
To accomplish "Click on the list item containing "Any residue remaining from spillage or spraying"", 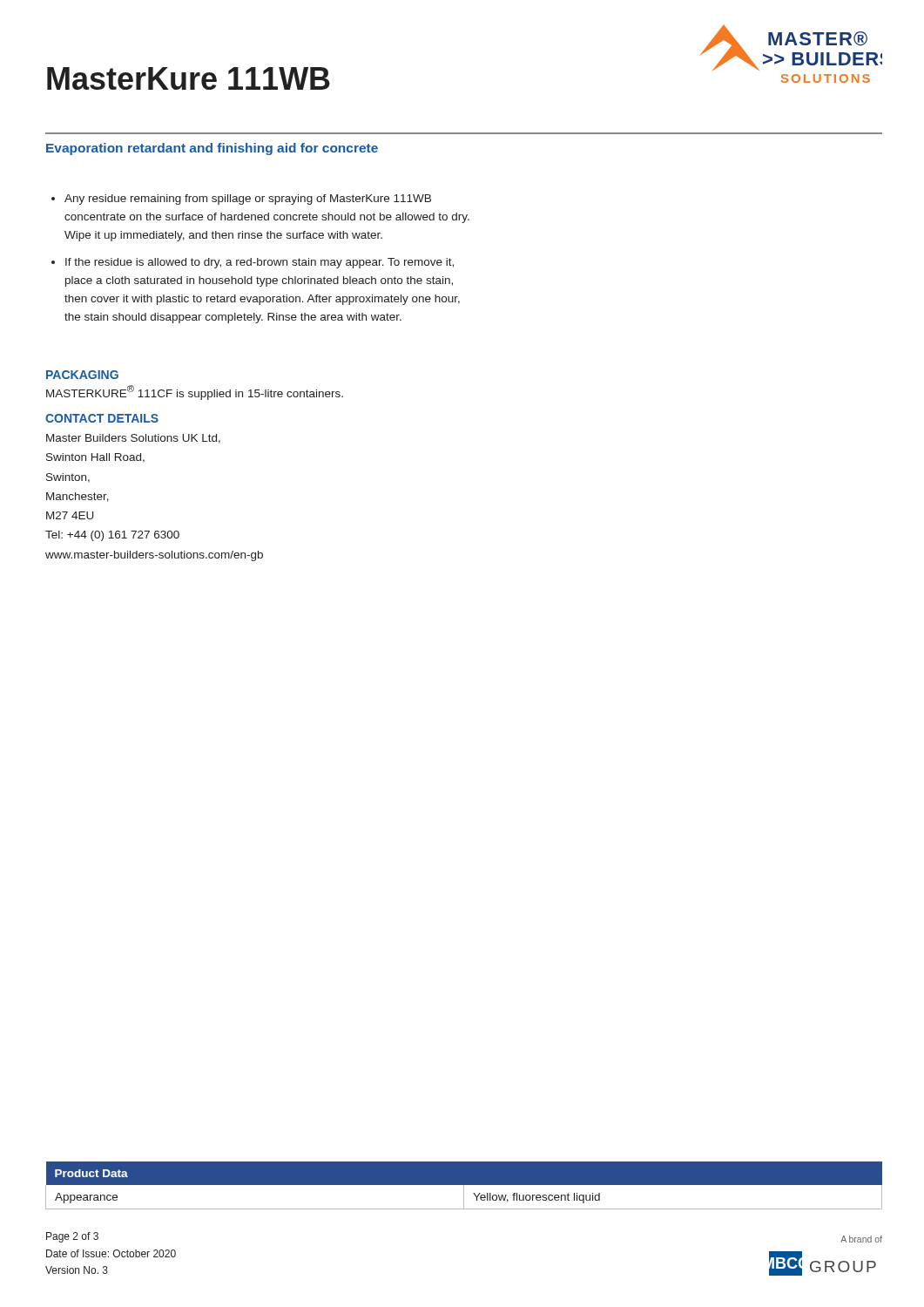I will [267, 217].
